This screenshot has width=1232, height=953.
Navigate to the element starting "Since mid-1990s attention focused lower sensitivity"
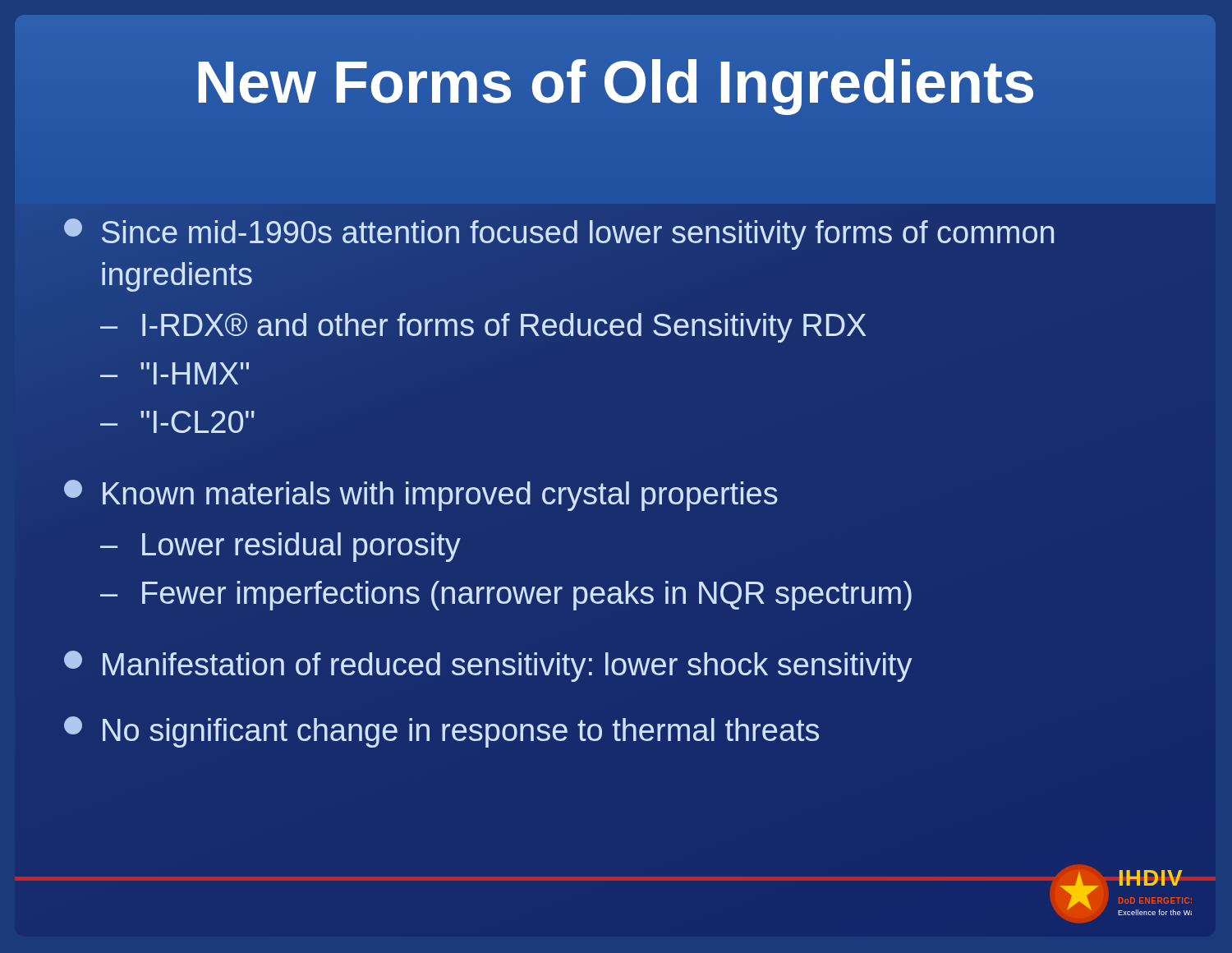(x=615, y=331)
